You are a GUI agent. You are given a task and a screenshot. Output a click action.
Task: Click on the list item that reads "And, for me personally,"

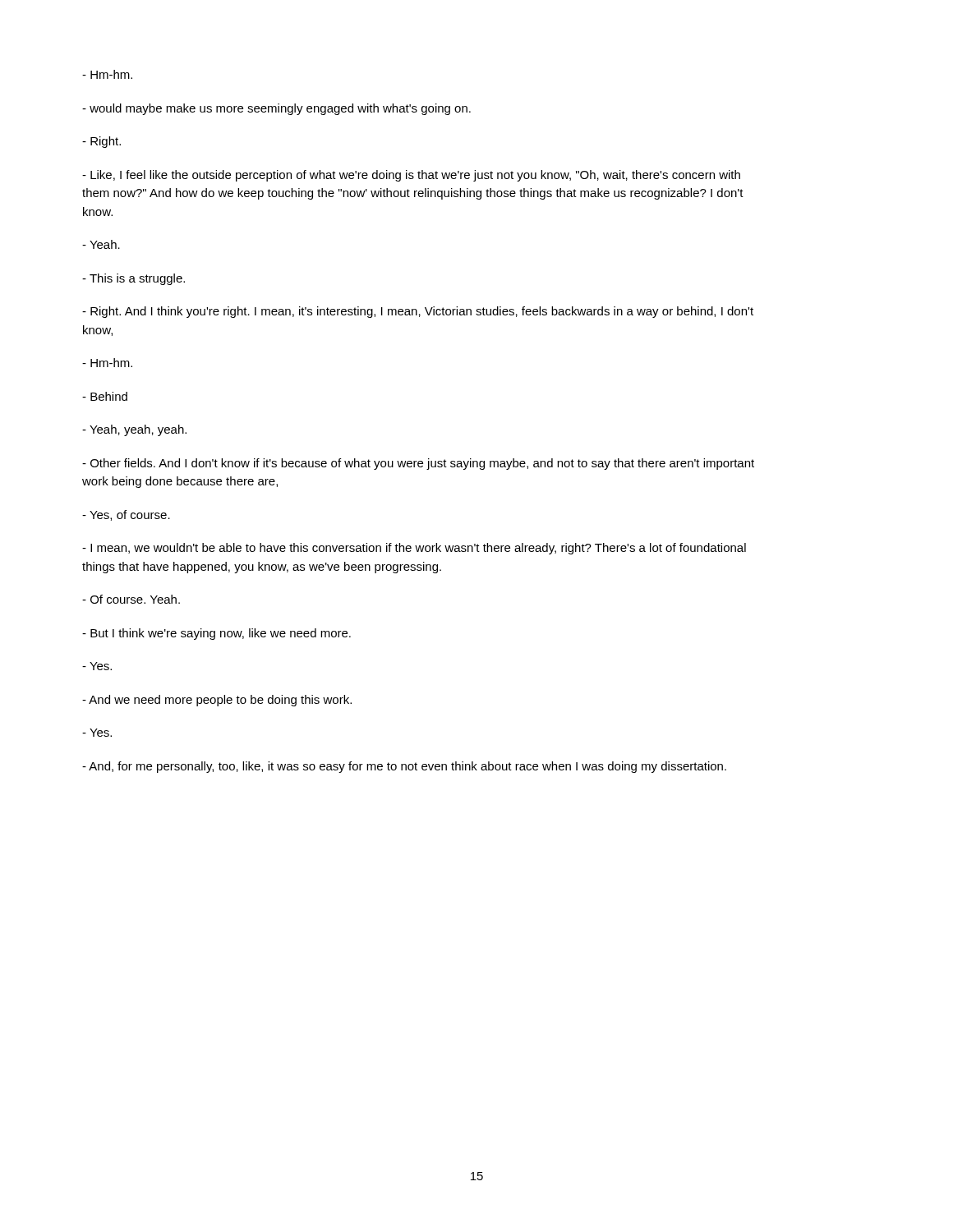[405, 766]
